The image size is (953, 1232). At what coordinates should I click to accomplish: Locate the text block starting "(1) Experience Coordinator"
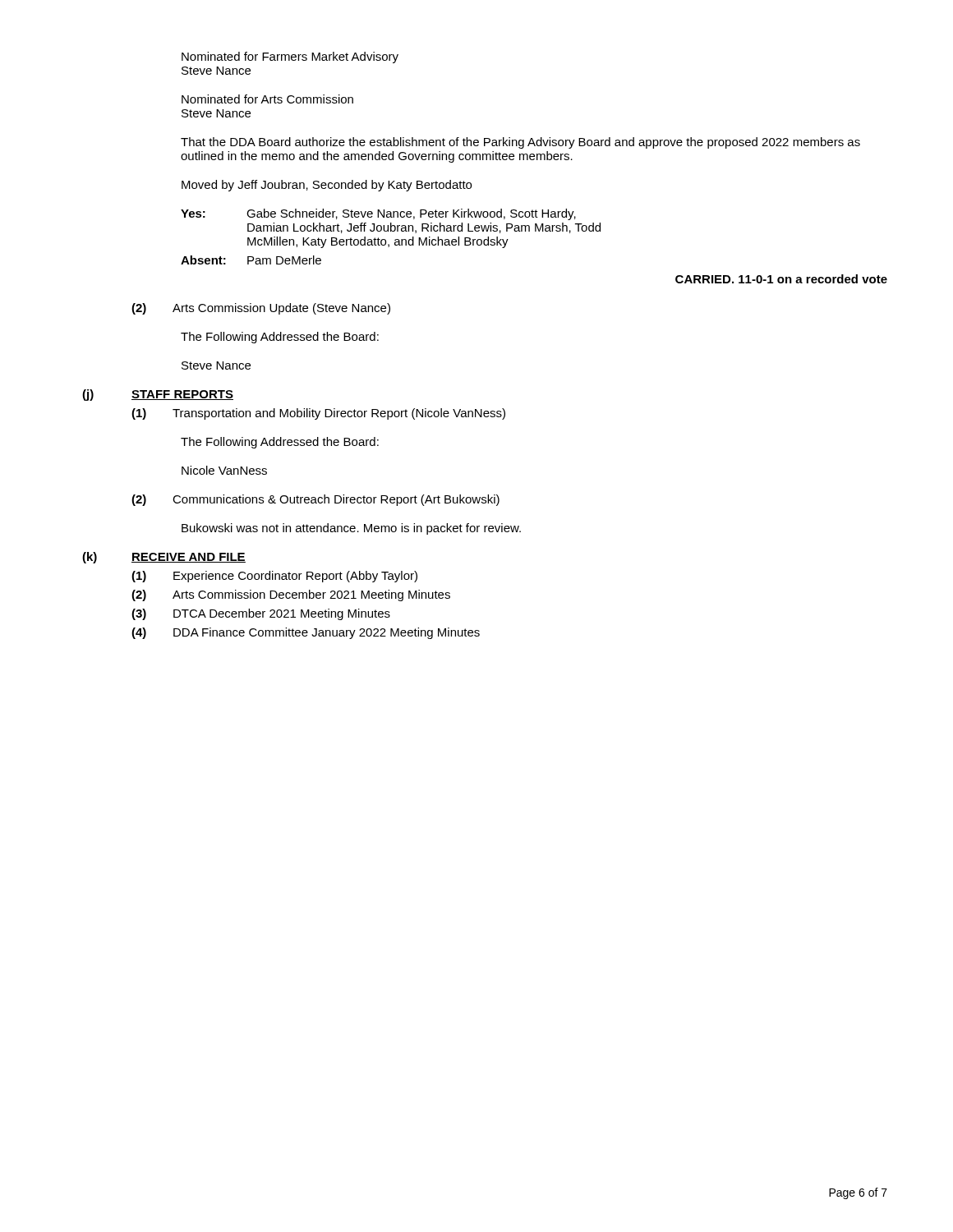pos(274,577)
